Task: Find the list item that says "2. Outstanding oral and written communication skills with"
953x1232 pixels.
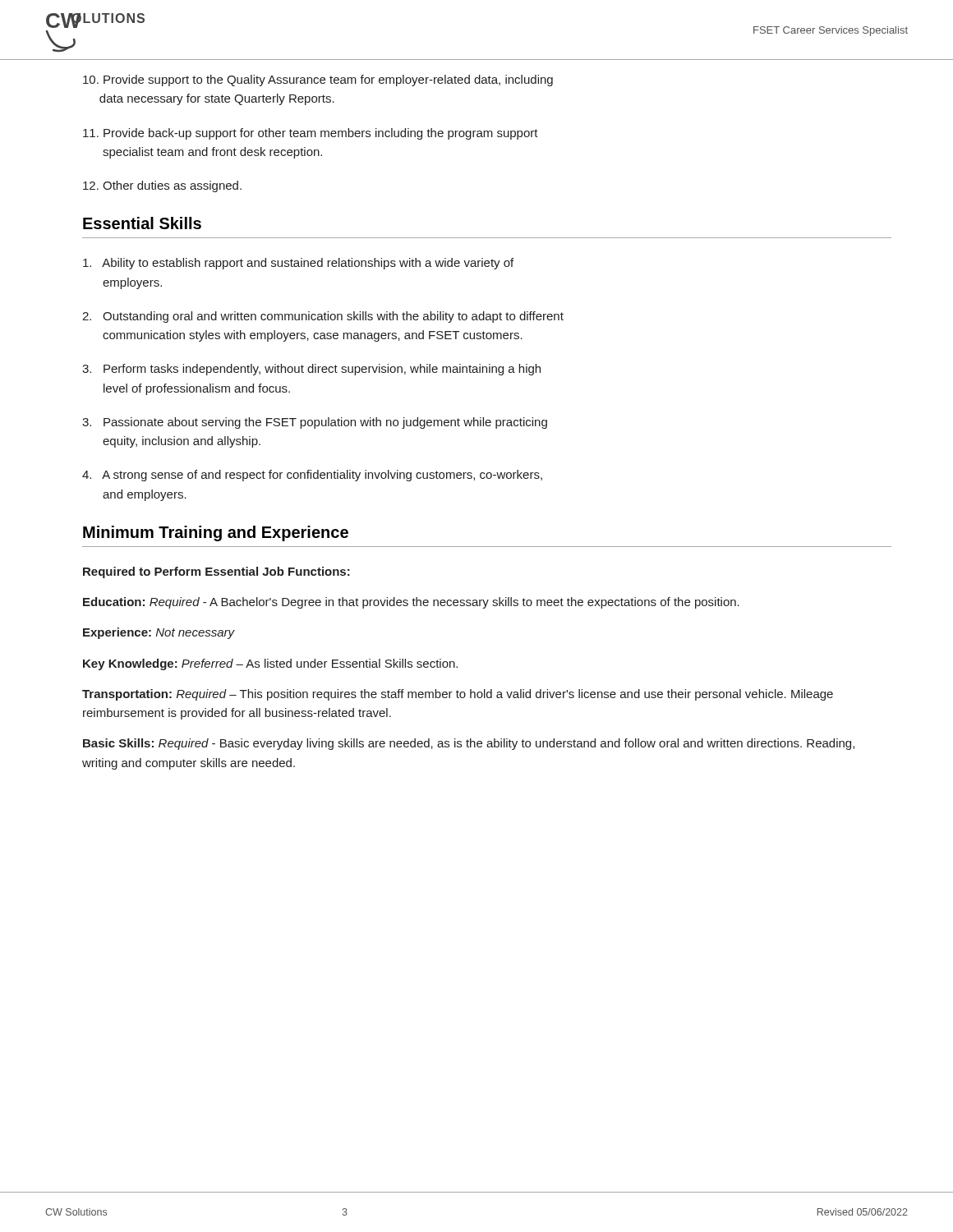Action: [x=323, y=325]
